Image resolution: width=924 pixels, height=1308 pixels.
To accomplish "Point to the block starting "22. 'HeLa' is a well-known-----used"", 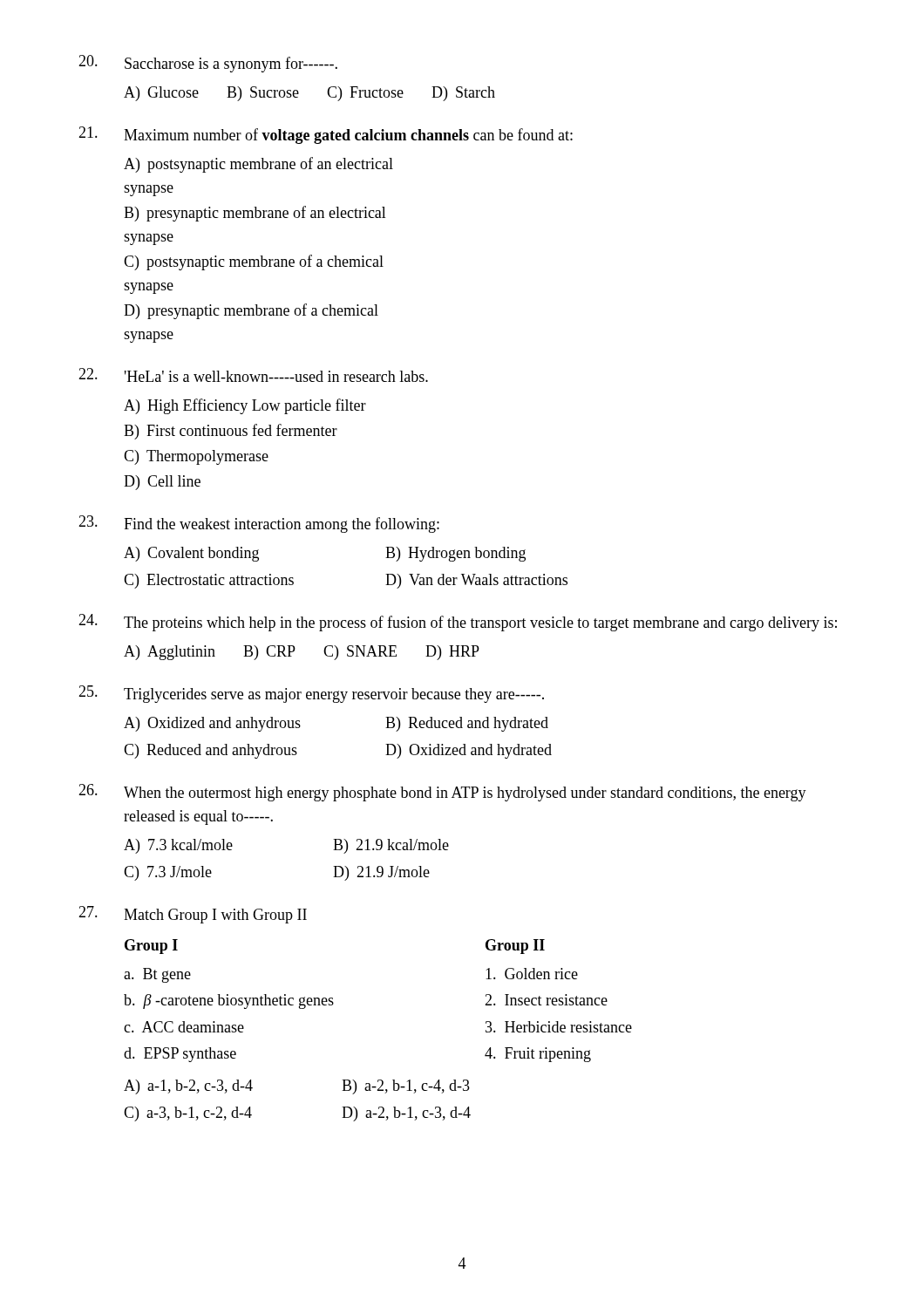I will tap(253, 375).
